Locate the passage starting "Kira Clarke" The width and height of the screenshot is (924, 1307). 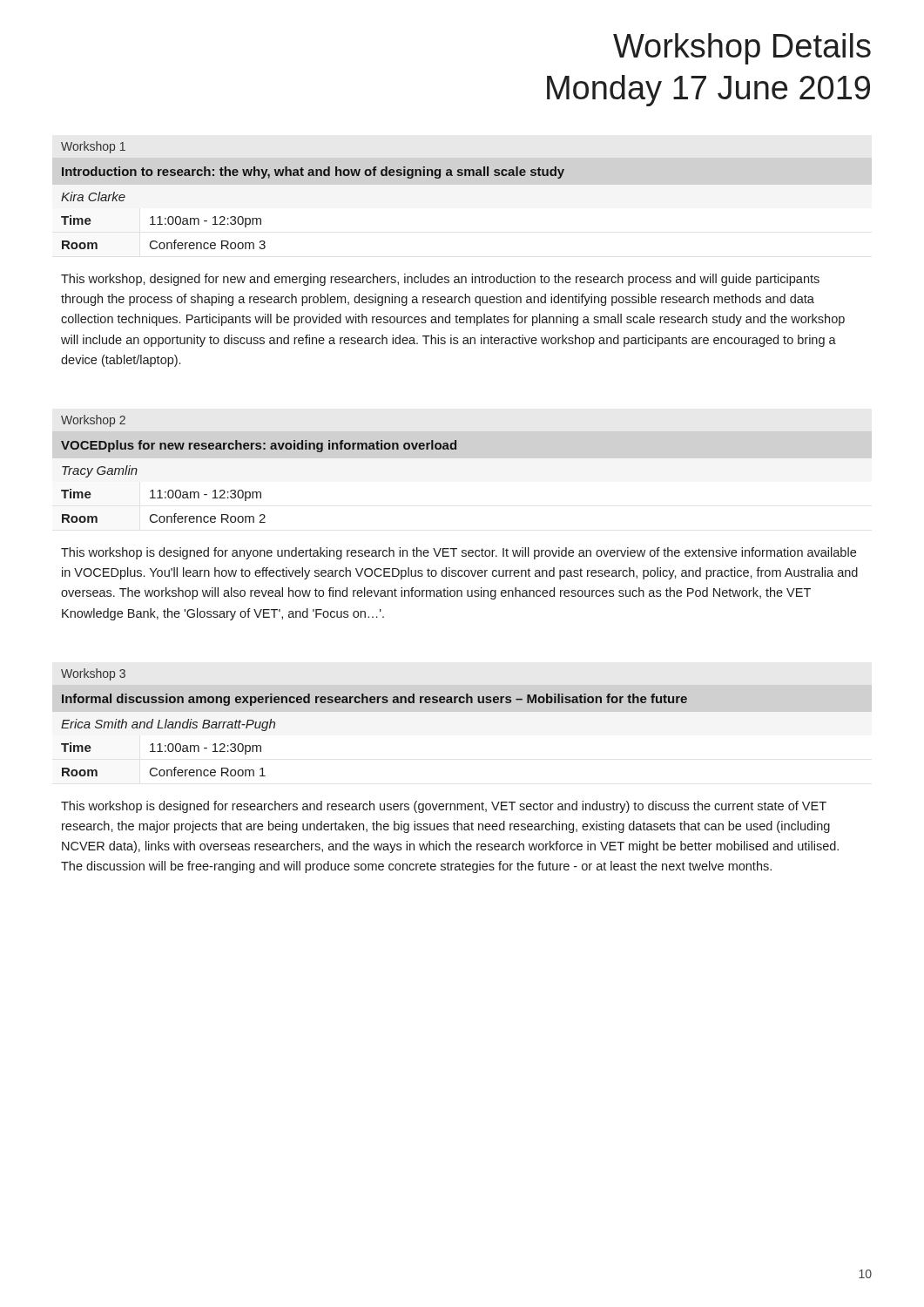93,197
